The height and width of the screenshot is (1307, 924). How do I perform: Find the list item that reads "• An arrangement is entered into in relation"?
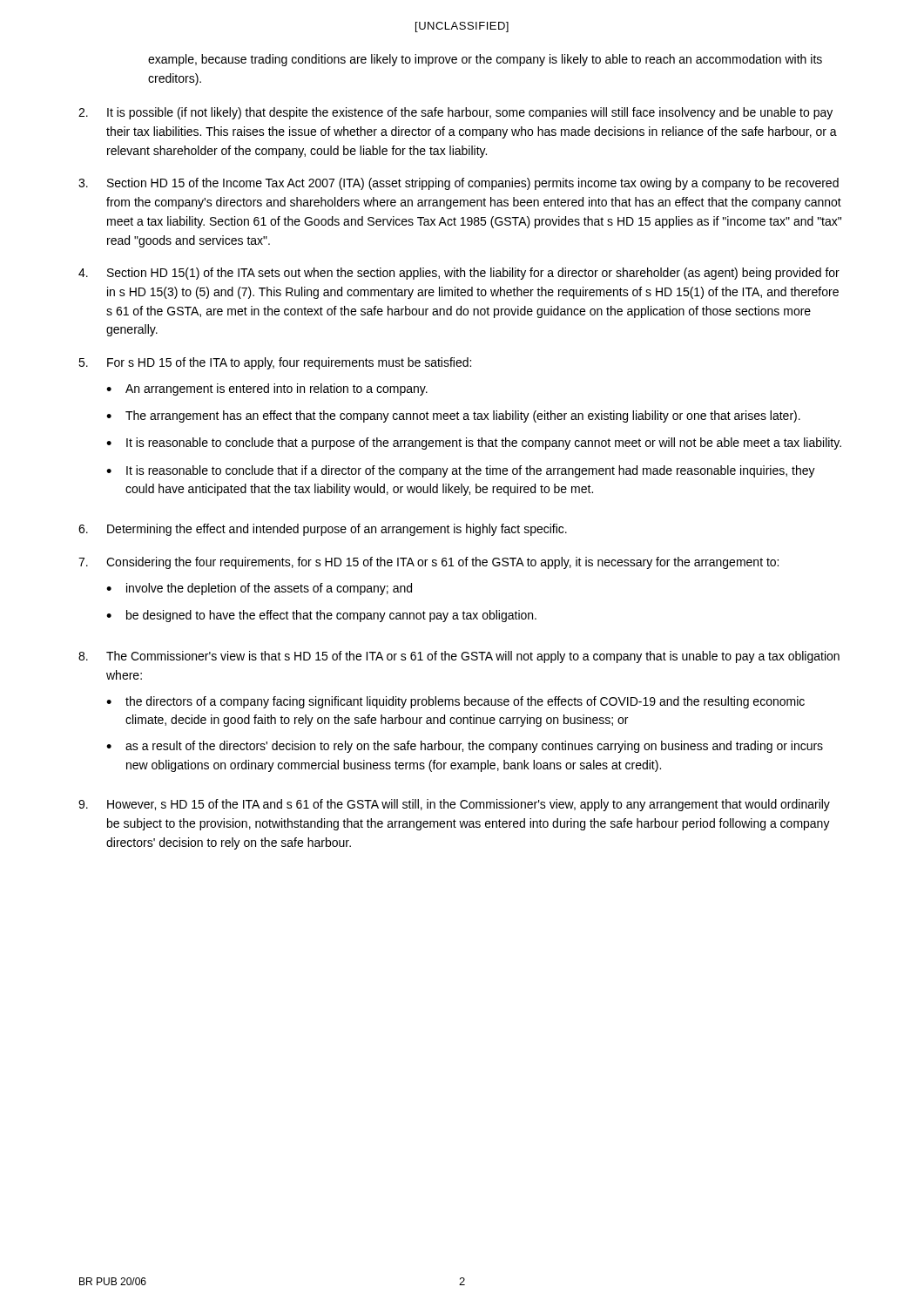(267, 389)
